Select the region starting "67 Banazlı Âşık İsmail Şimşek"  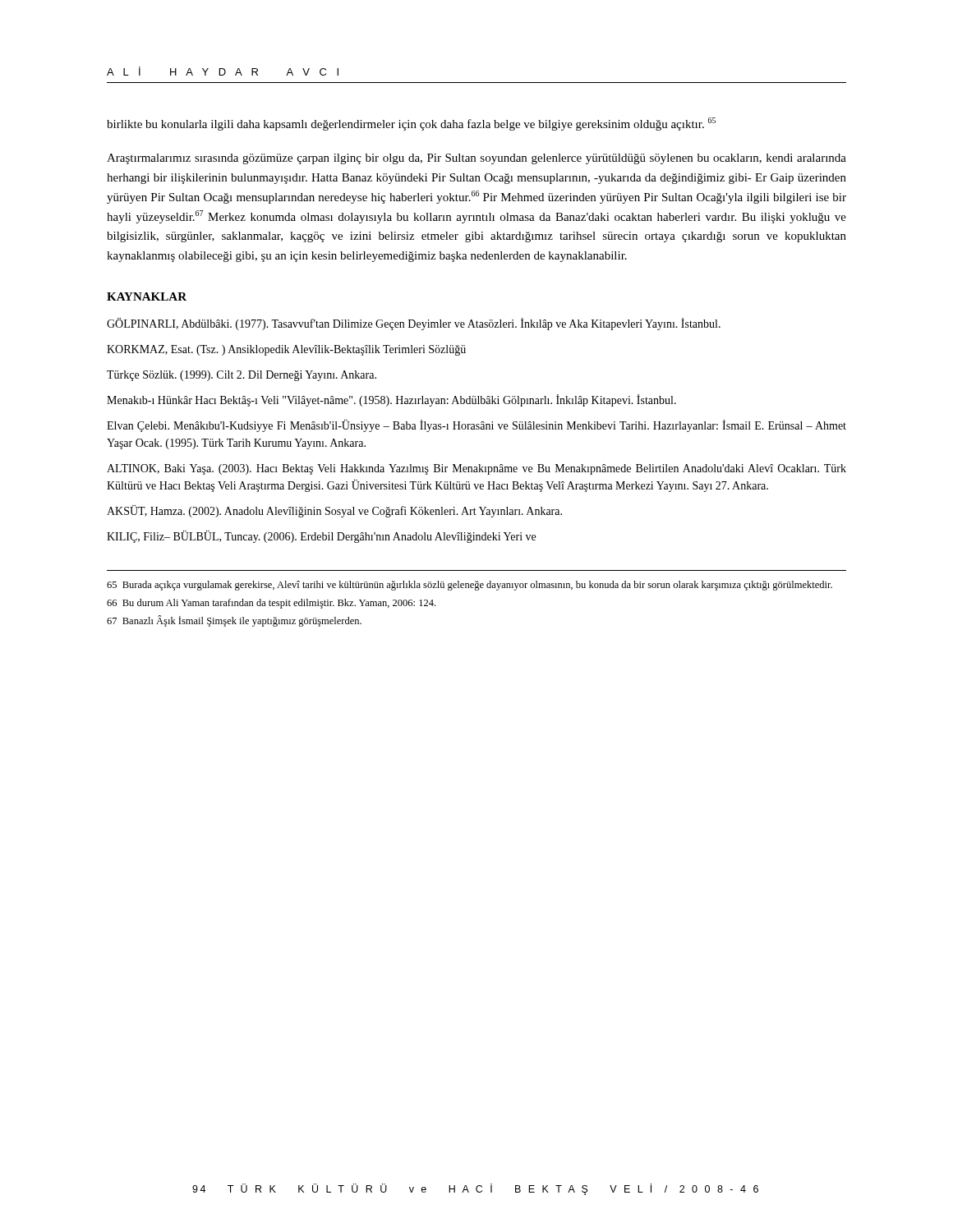point(234,621)
